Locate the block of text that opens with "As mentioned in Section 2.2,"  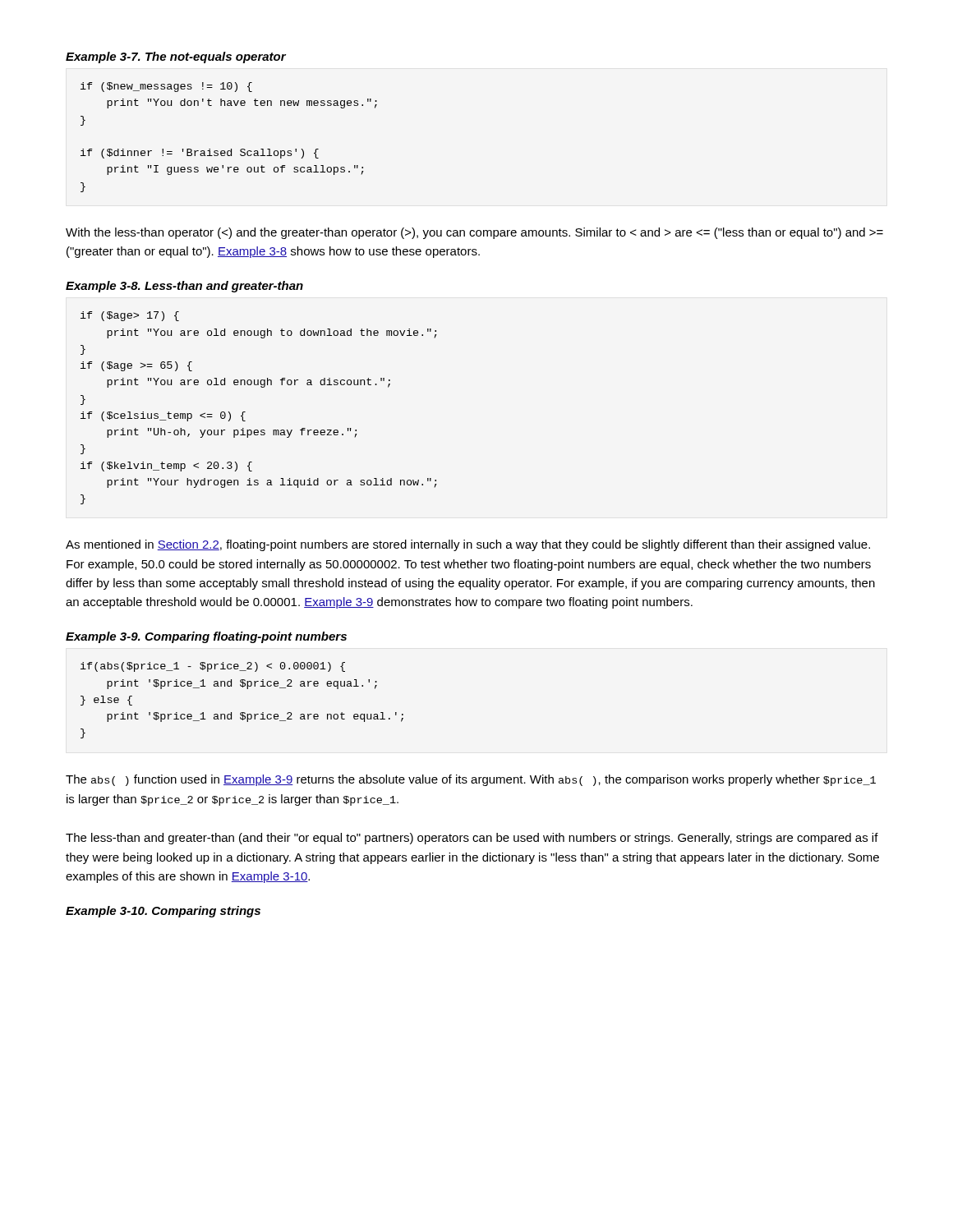(x=470, y=573)
